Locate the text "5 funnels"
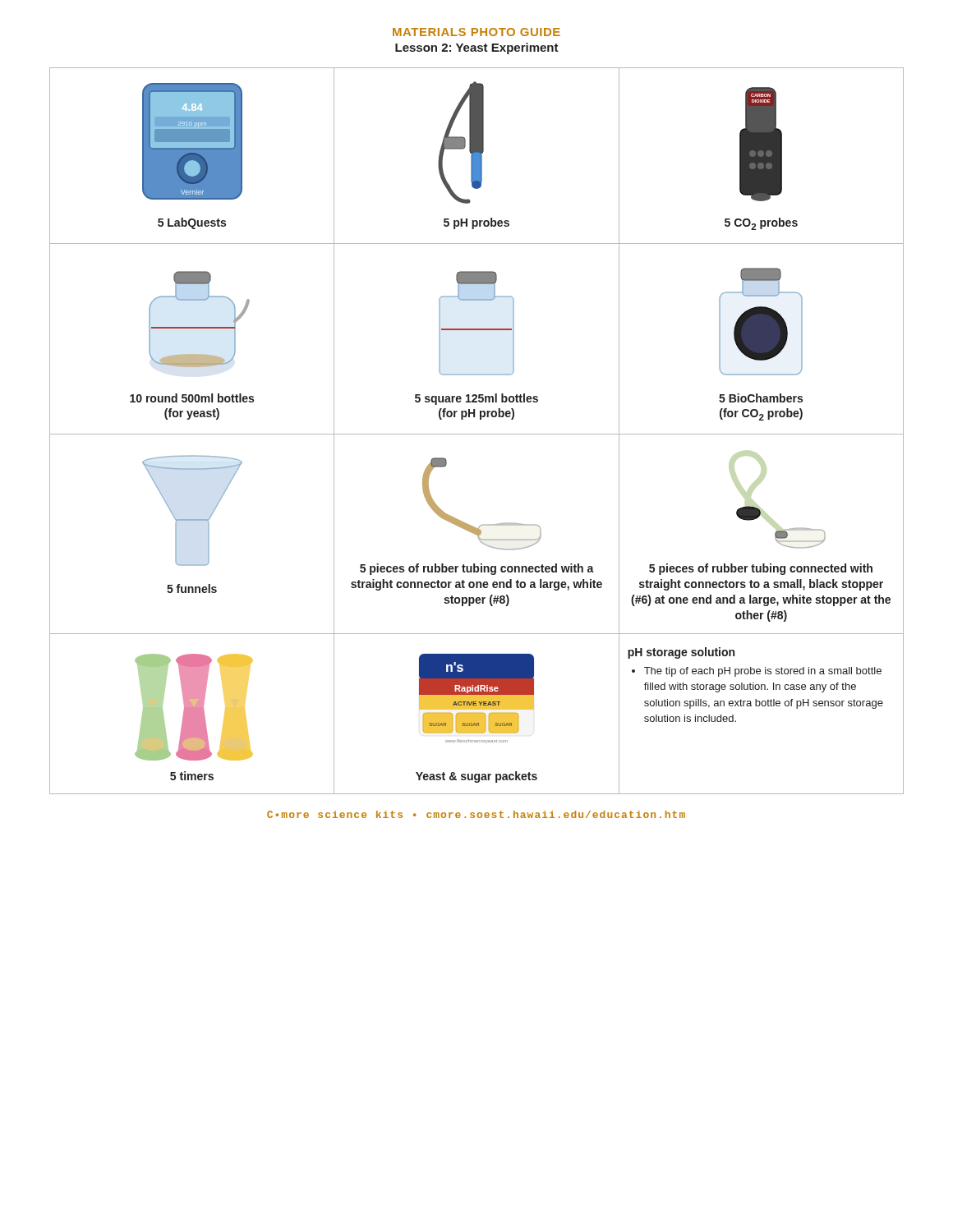 point(192,589)
